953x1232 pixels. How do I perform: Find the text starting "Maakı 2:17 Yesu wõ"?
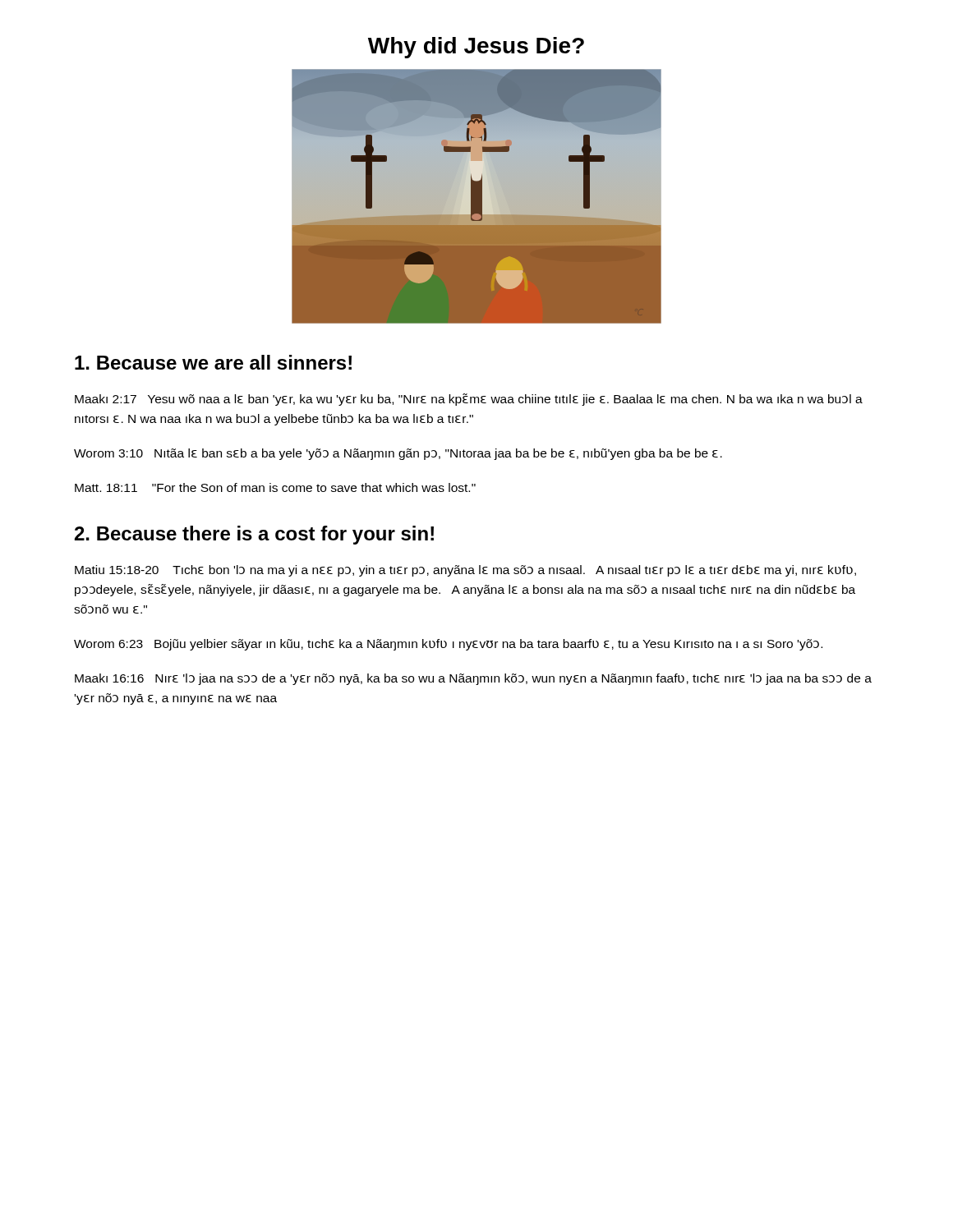pos(468,409)
